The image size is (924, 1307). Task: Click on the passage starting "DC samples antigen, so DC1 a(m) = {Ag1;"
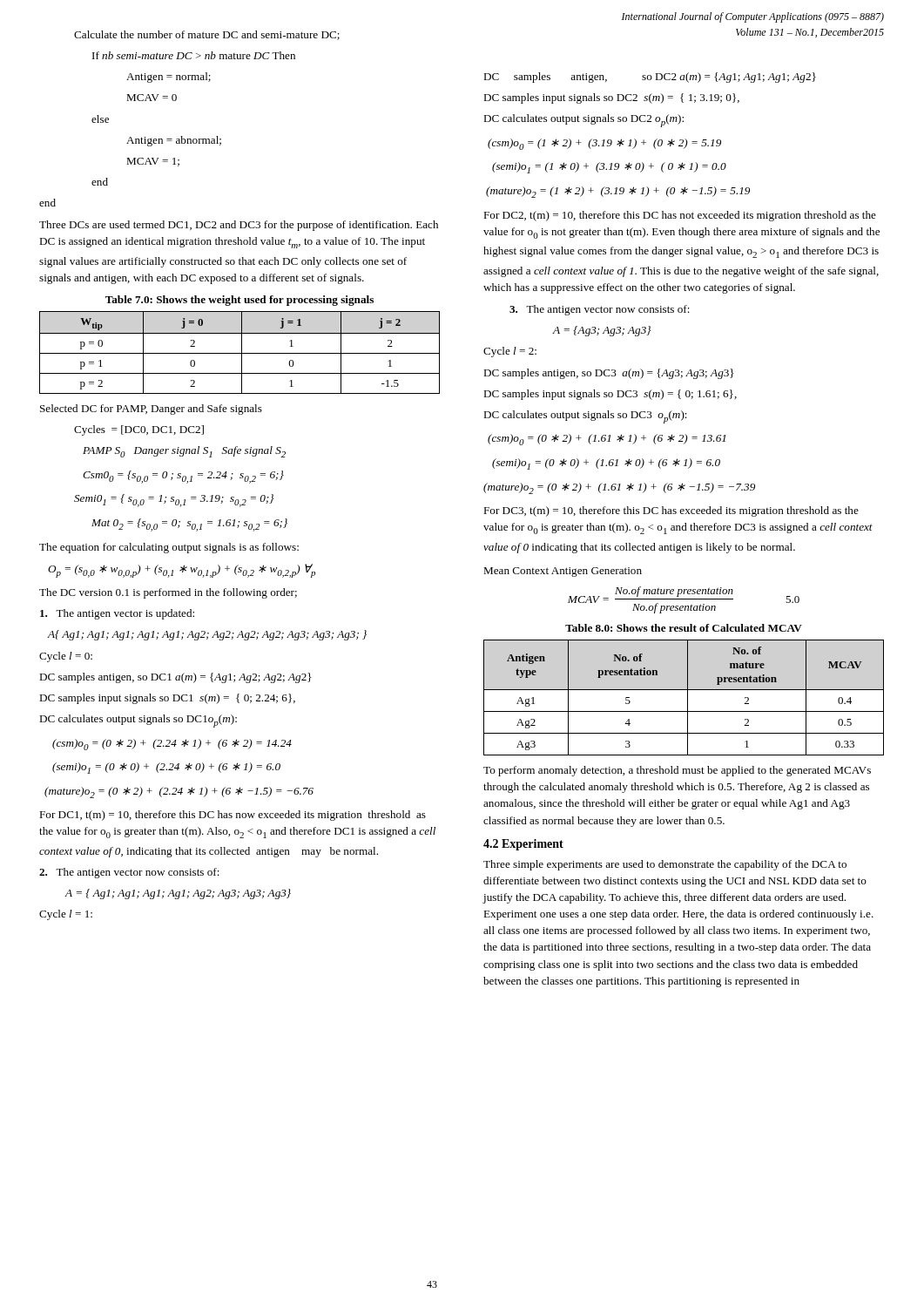[240, 735]
